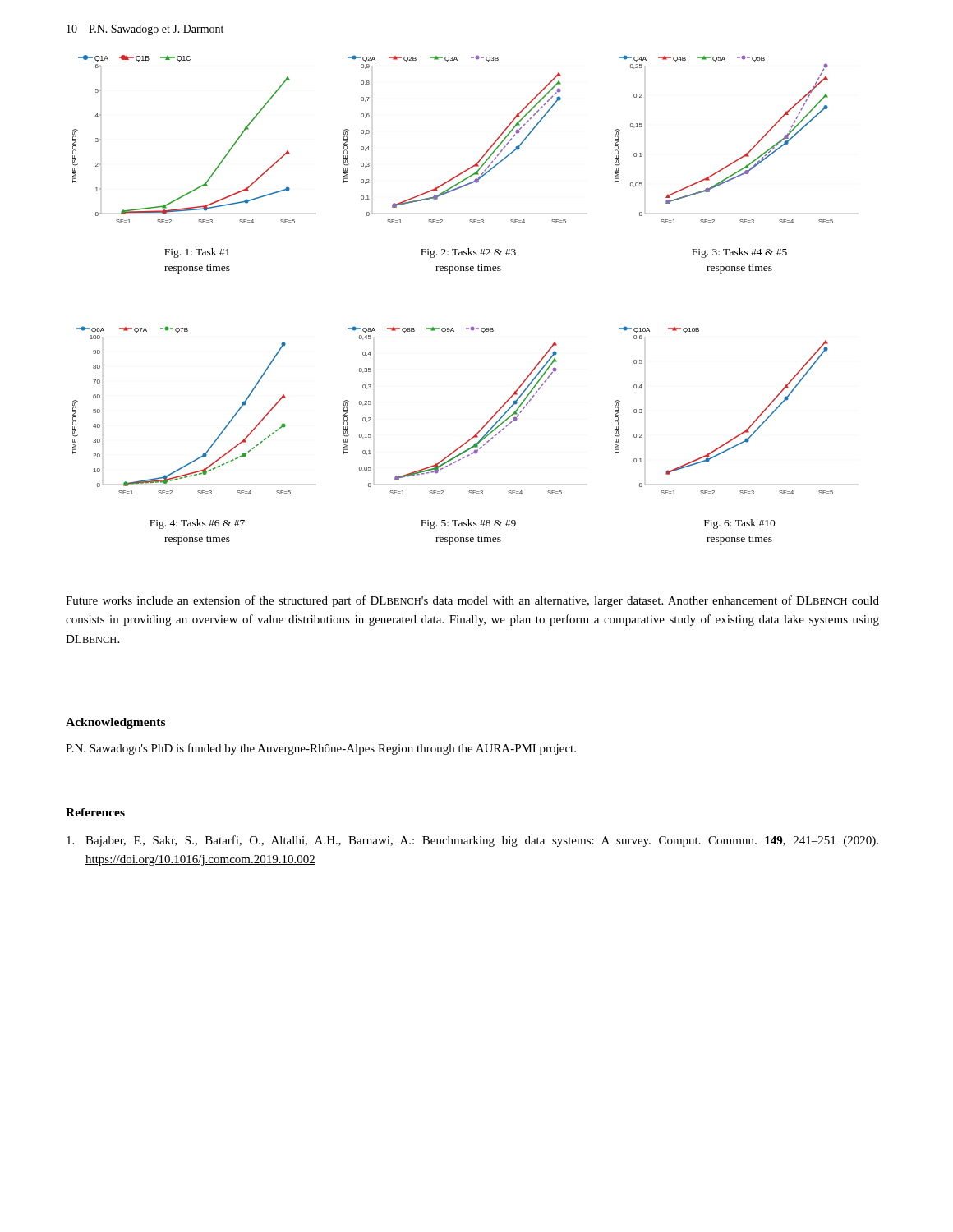Click the caption that begins "Fig. 3: Tasks #4 & #5response"
Screen dimensions: 1232x953
[x=739, y=259]
